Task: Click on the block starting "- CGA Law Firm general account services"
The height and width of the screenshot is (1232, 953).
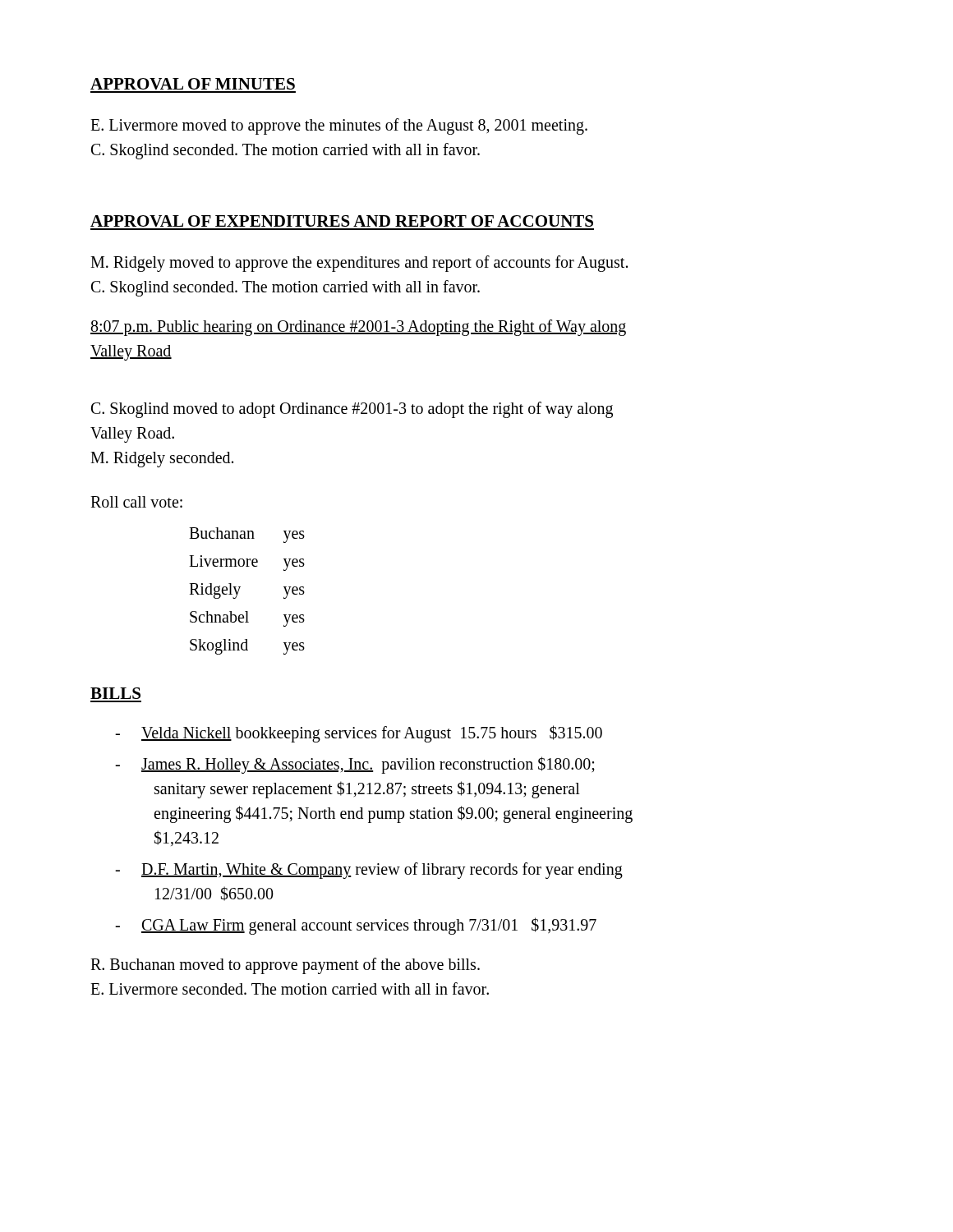Action: point(489,925)
